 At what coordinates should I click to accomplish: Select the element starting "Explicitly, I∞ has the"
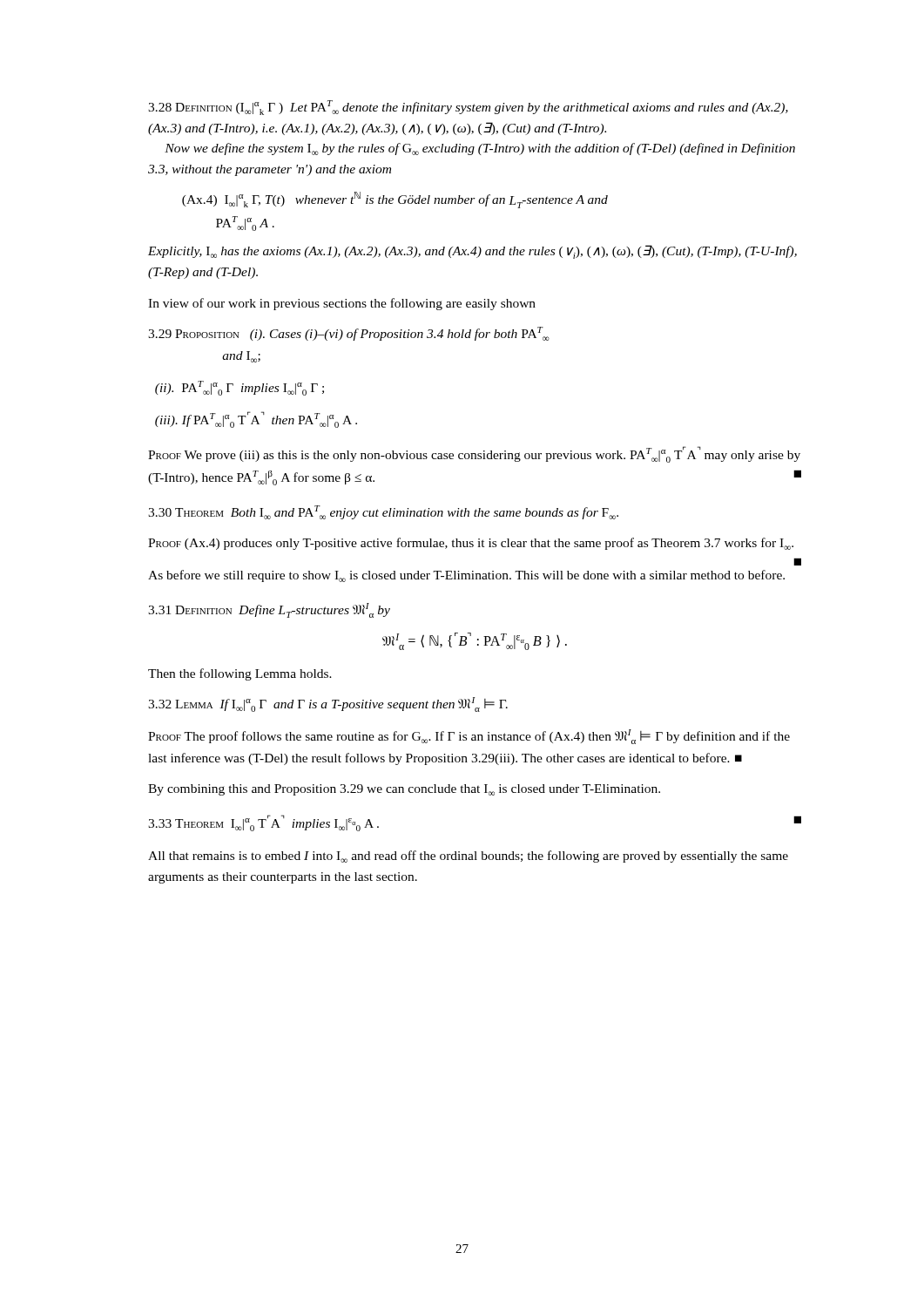[x=473, y=261]
